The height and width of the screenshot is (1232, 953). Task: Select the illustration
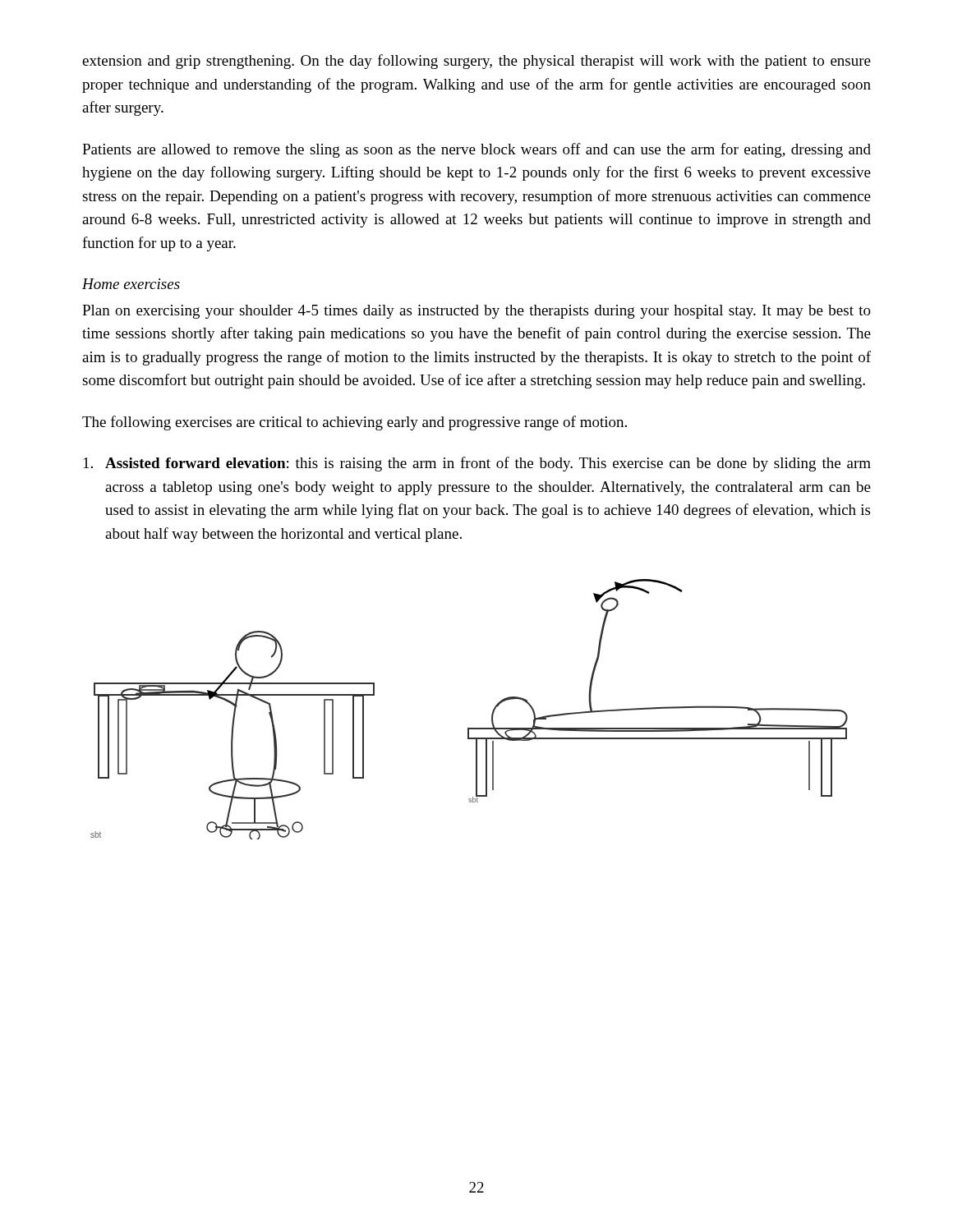point(476,704)
